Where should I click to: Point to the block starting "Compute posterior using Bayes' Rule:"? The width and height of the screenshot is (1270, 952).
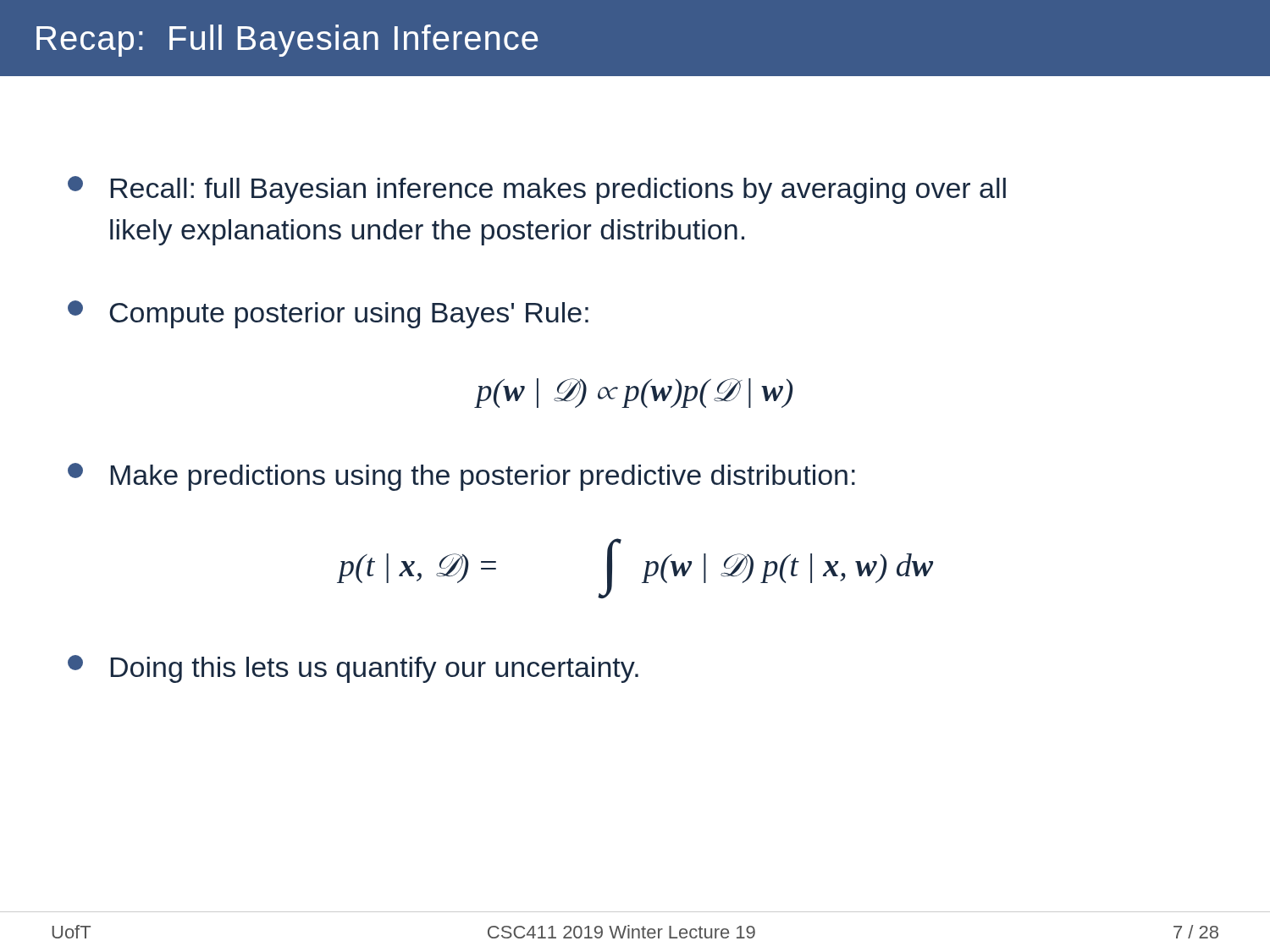[329, 312]
